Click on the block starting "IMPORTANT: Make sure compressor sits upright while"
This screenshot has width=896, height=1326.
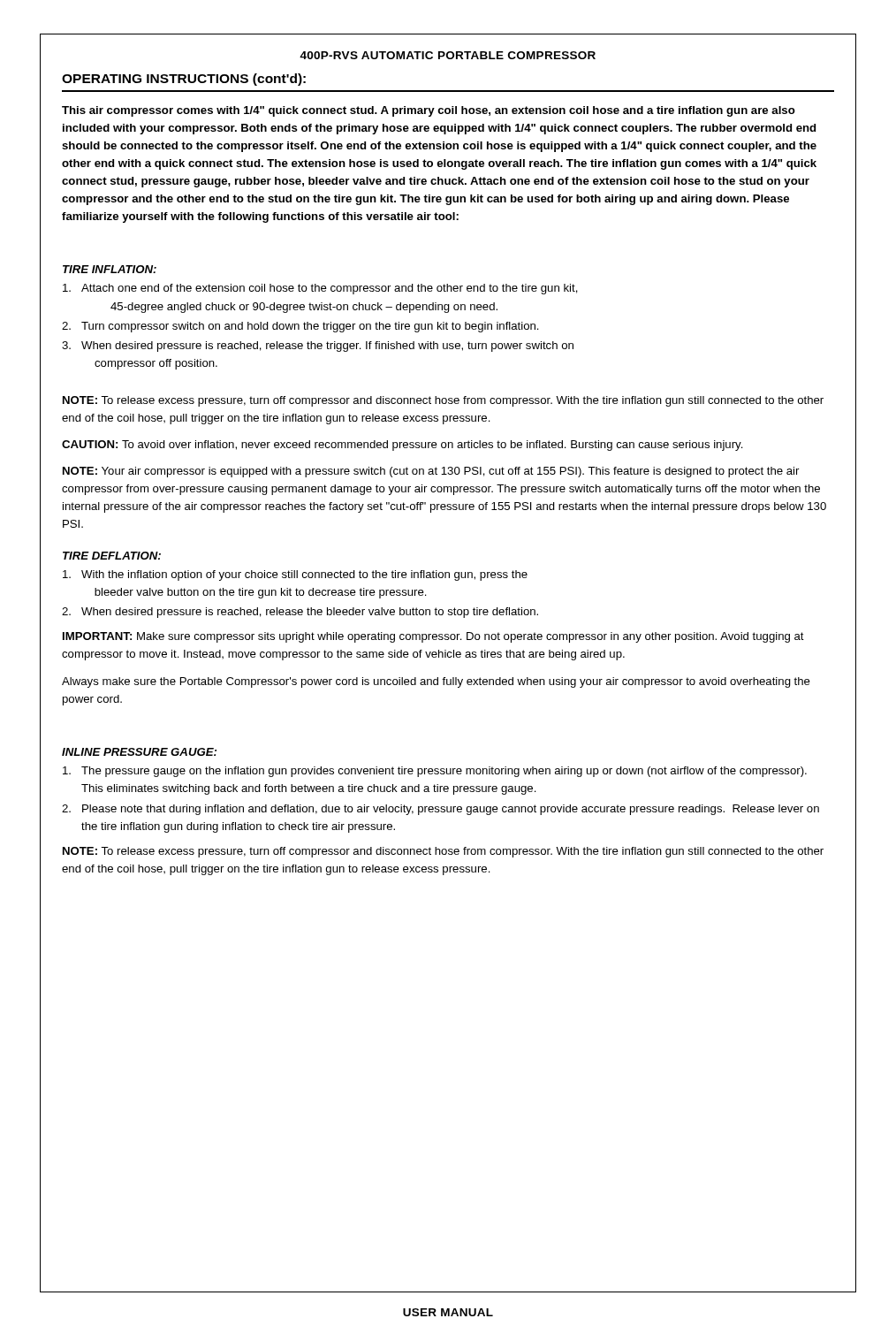coord(433,645)
